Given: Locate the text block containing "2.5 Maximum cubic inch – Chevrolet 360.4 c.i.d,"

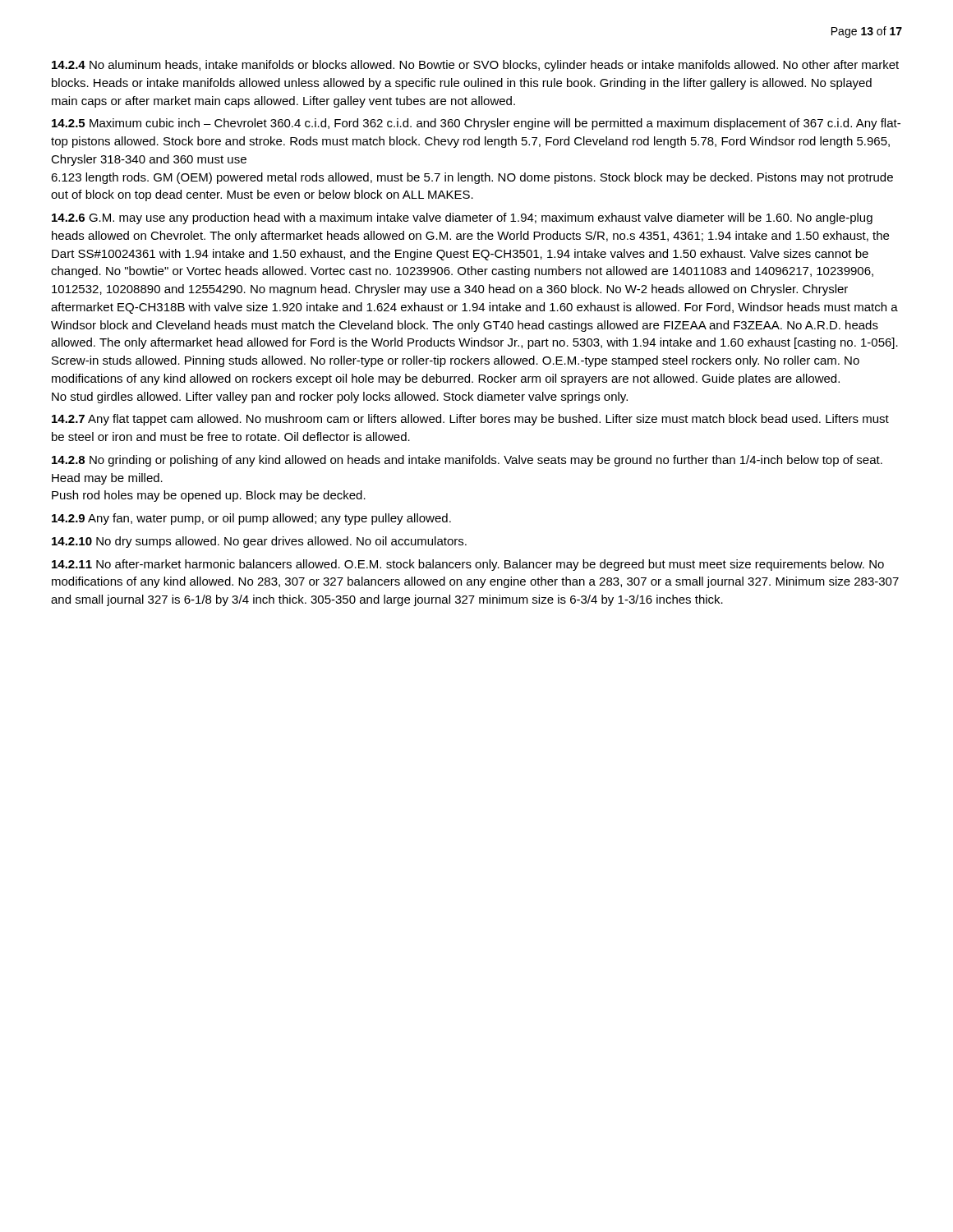Looking at the screenshot, I should coord(476,124).
